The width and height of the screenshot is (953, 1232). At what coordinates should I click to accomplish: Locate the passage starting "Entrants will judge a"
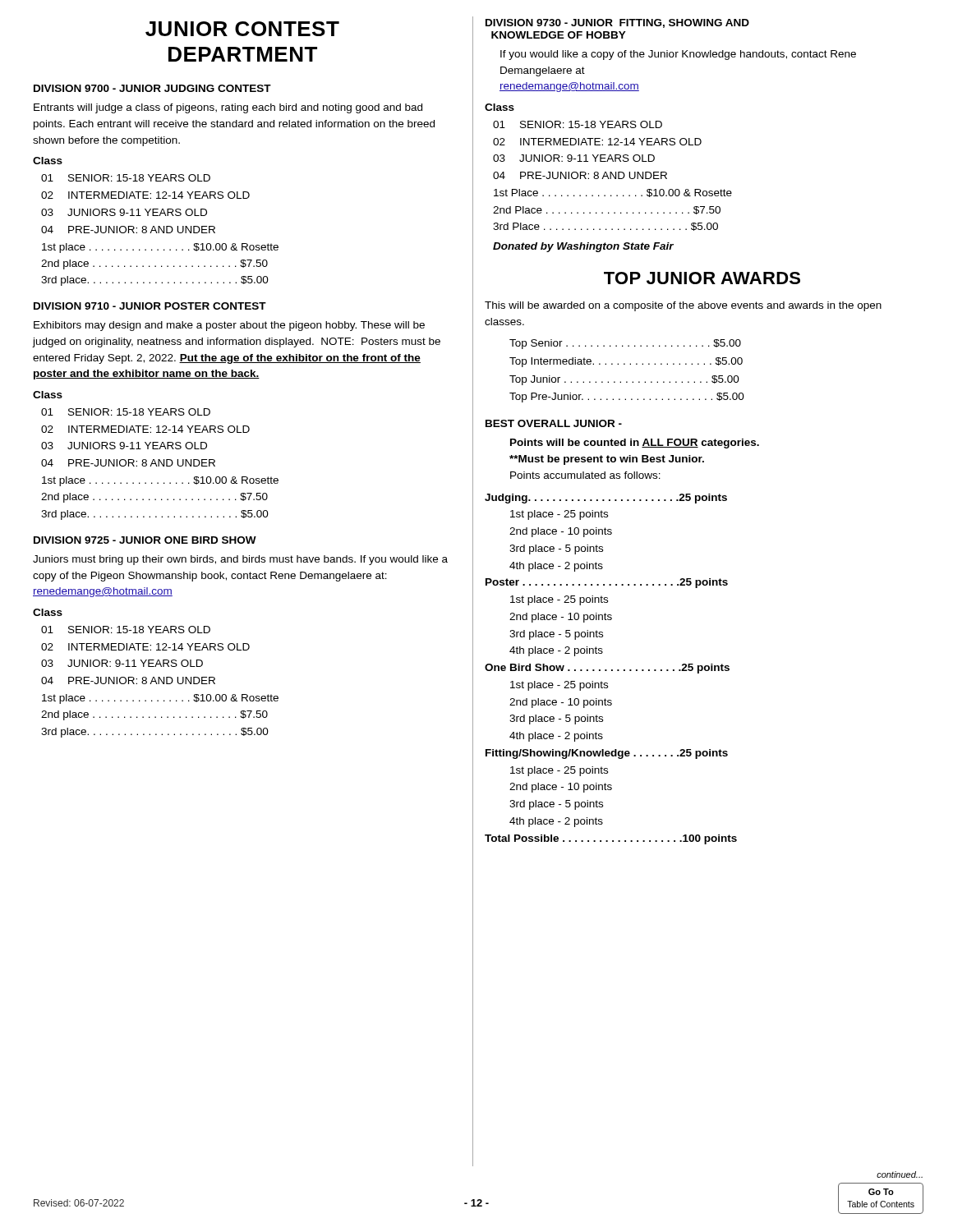point(242,124)
